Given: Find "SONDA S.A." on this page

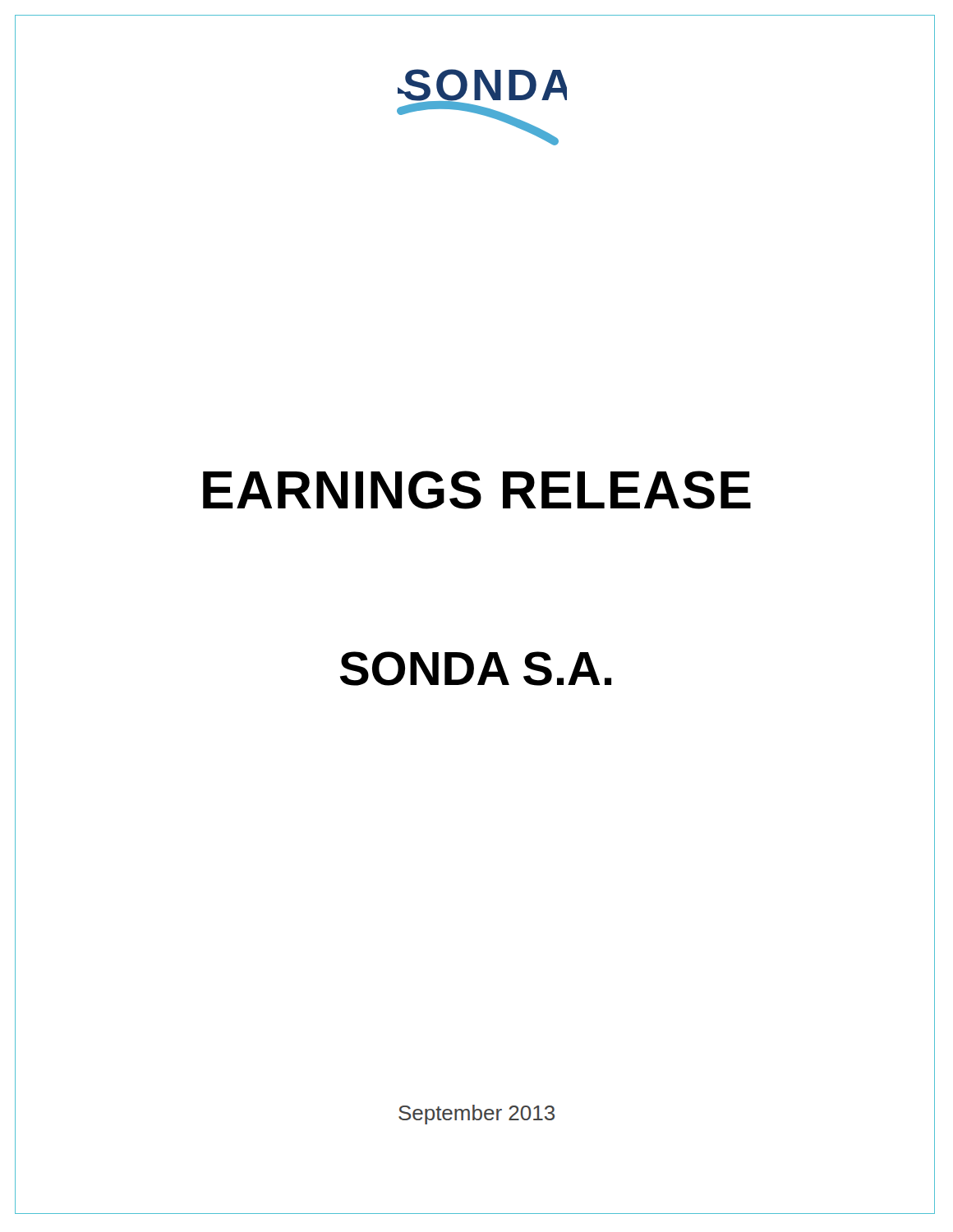Looking at the screenshot, I should coord(476,668).
